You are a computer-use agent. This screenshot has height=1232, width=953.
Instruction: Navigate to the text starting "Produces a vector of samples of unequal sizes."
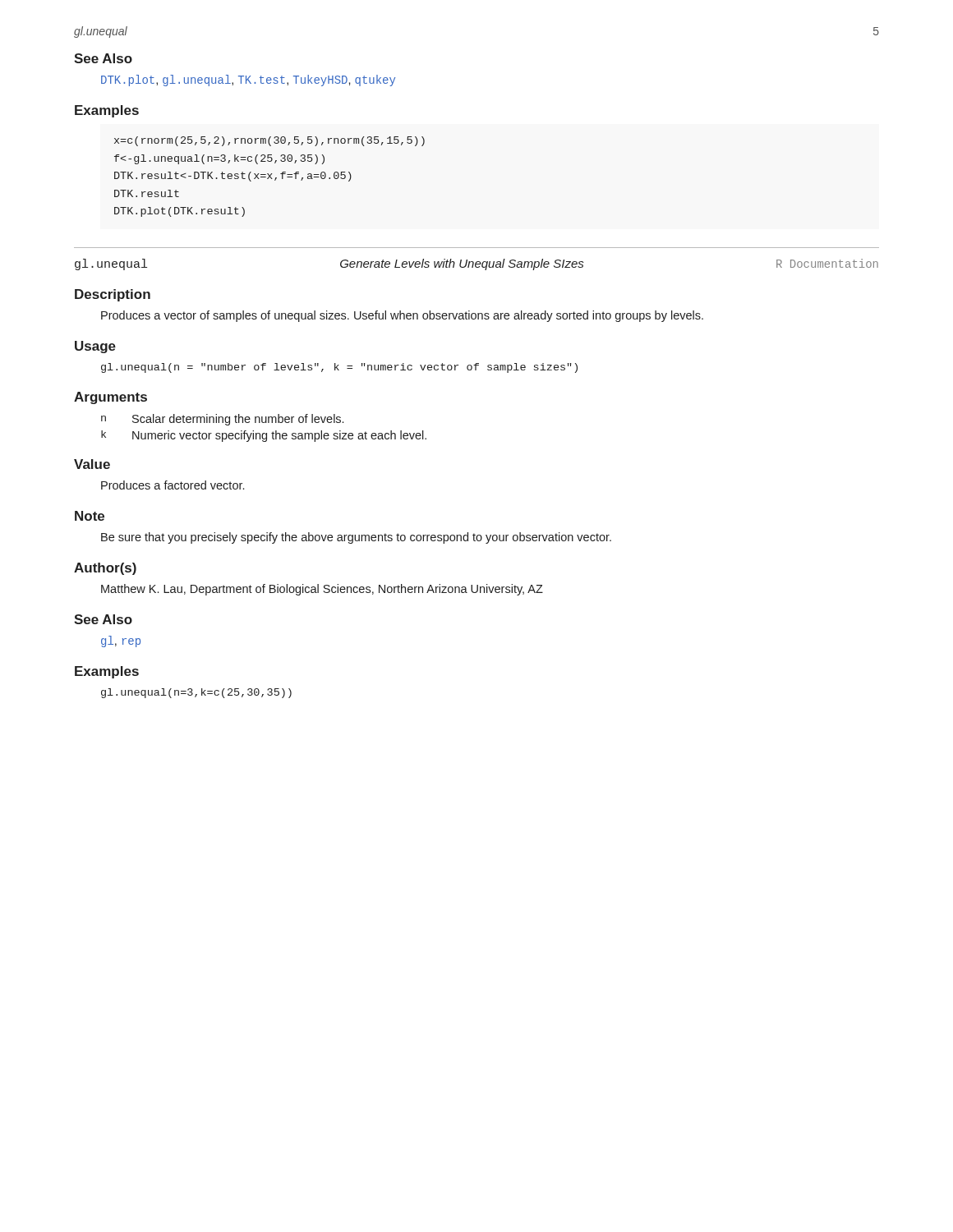click(402, 315)
